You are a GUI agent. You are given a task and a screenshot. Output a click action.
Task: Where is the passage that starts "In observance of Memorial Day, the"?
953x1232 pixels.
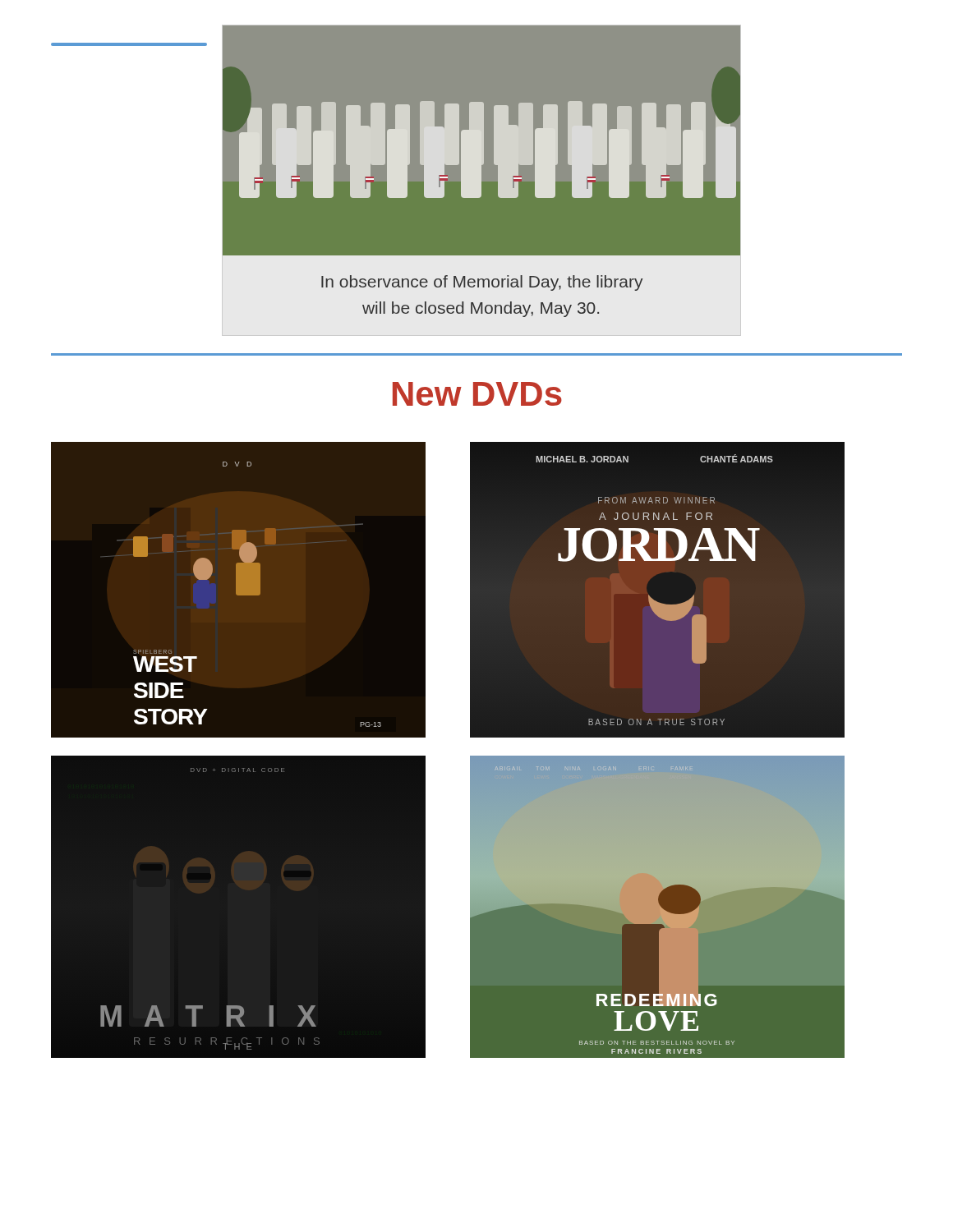pos(481,294)
